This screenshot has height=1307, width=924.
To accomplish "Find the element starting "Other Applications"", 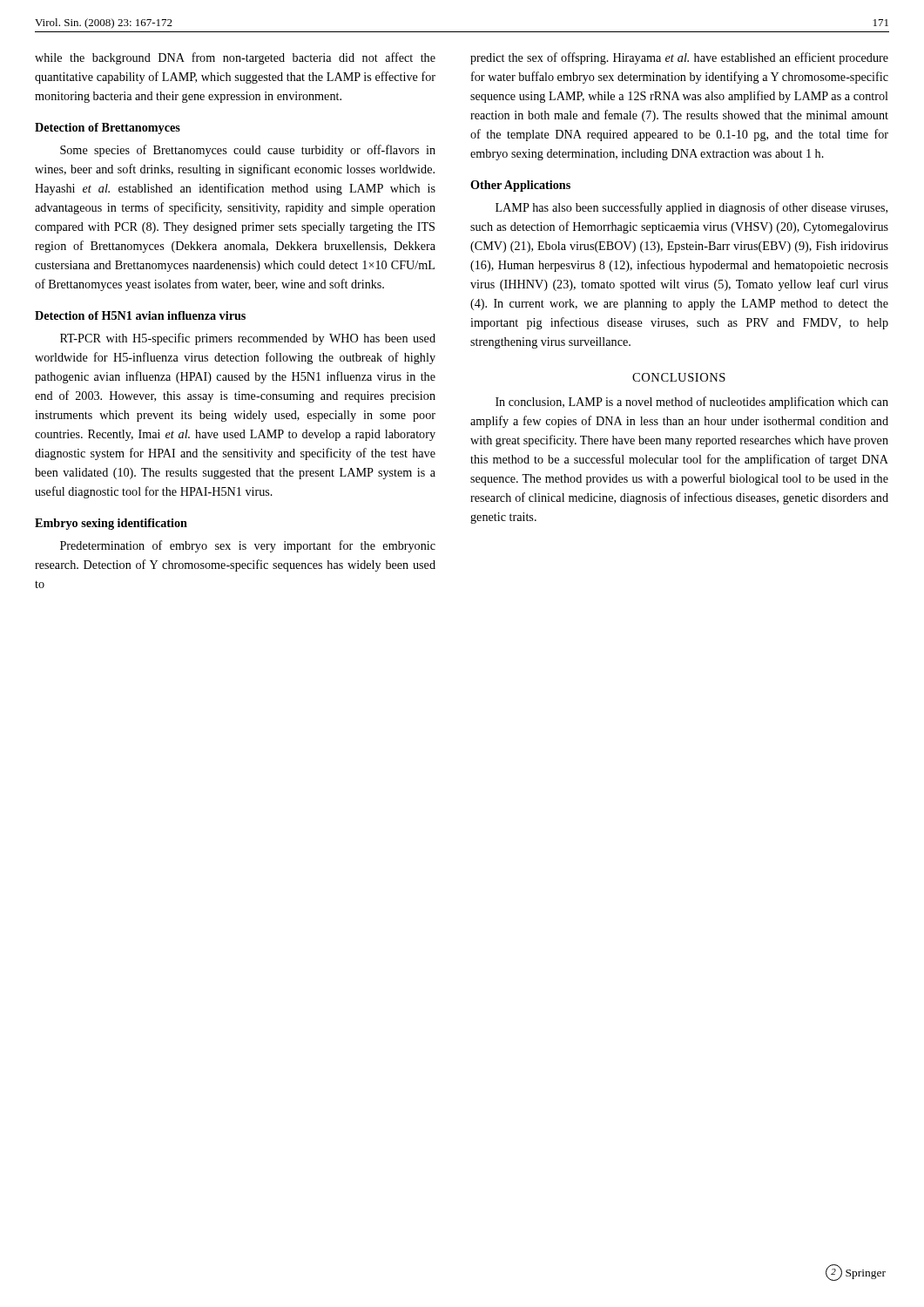I will (x=520, y=185).
